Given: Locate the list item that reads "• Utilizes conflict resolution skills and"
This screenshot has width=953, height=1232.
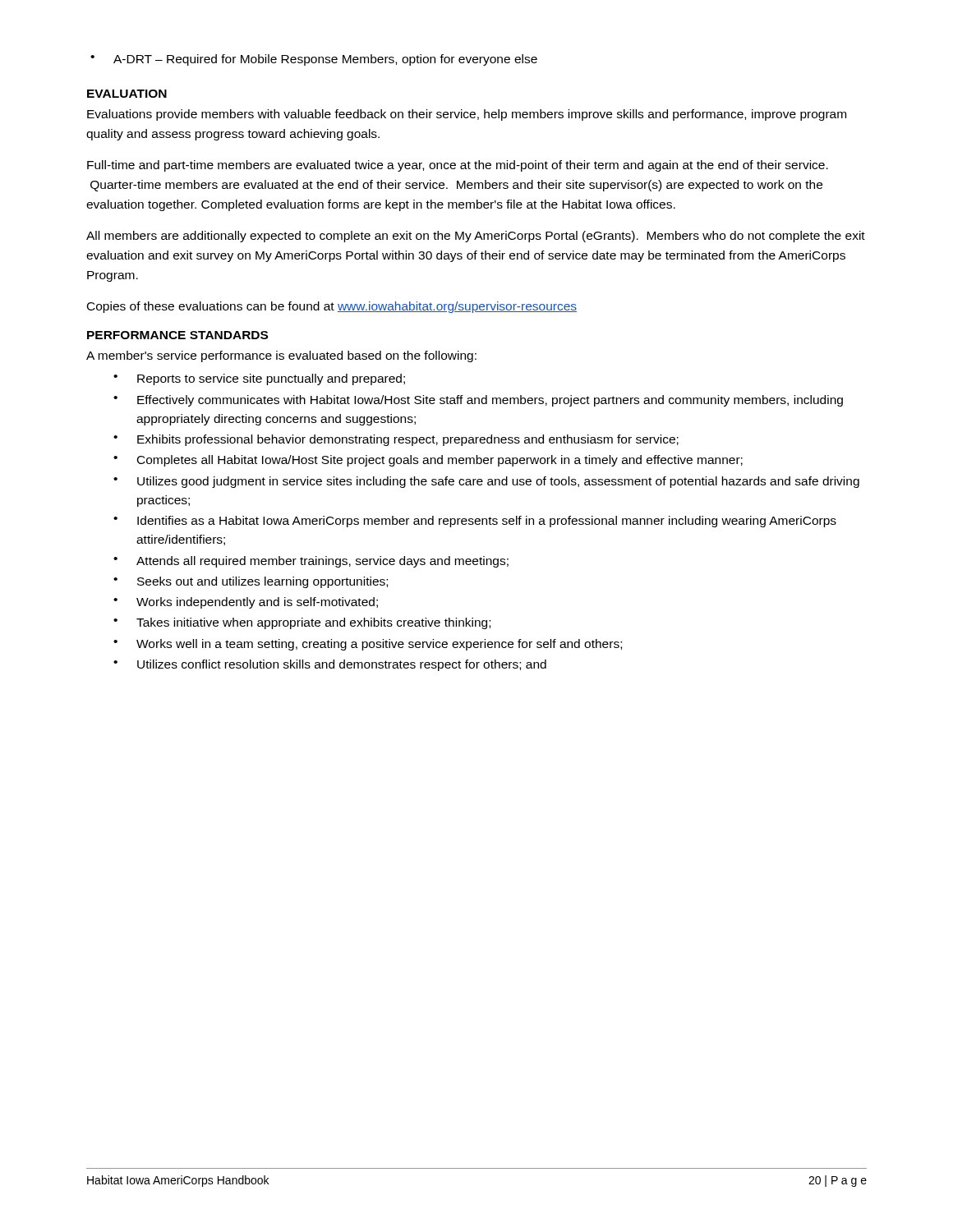Looking at the screenshot, I should coord(488,664).
